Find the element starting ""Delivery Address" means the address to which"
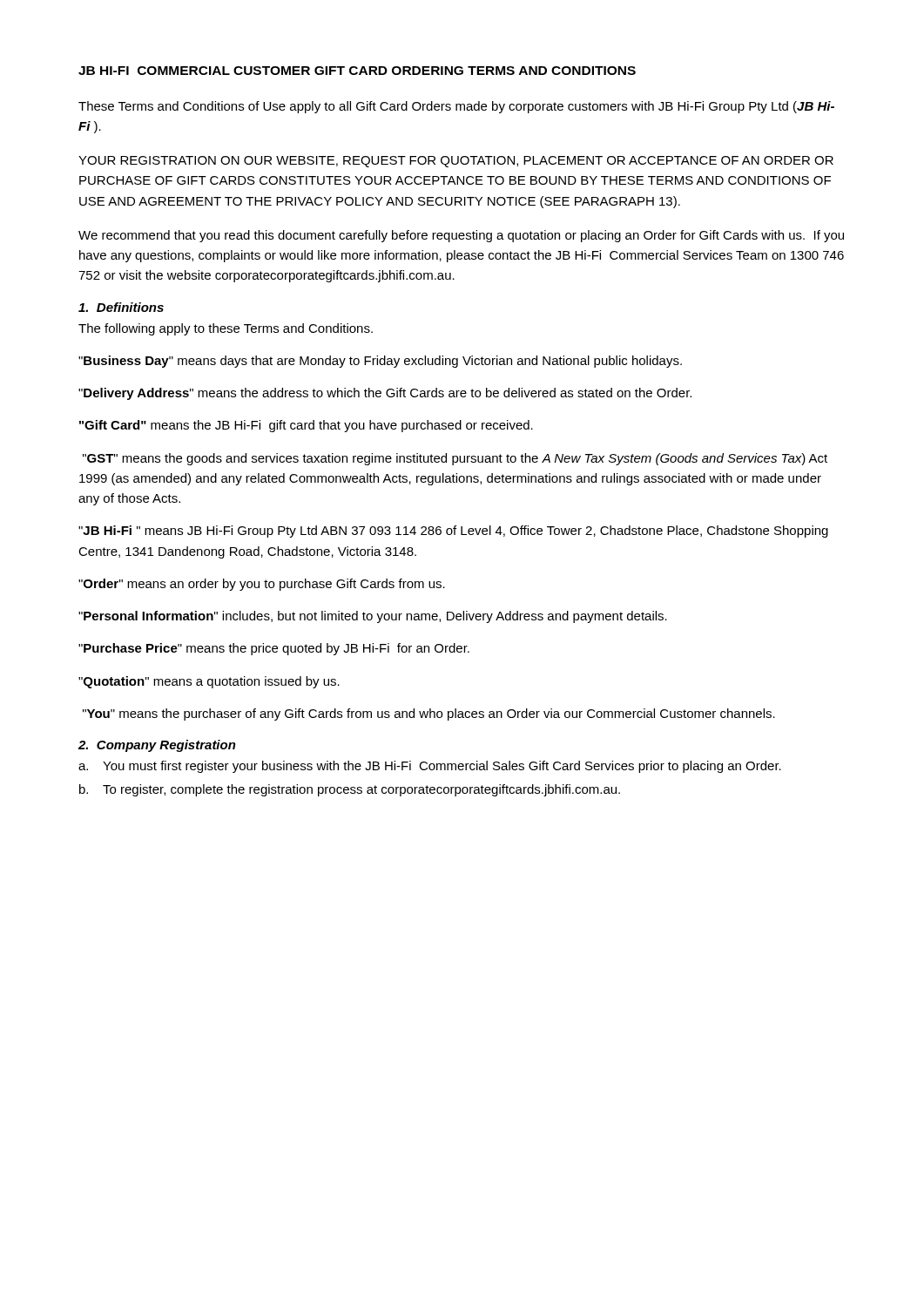Viewport: 924px width, 1307px height. pos(386,393)
